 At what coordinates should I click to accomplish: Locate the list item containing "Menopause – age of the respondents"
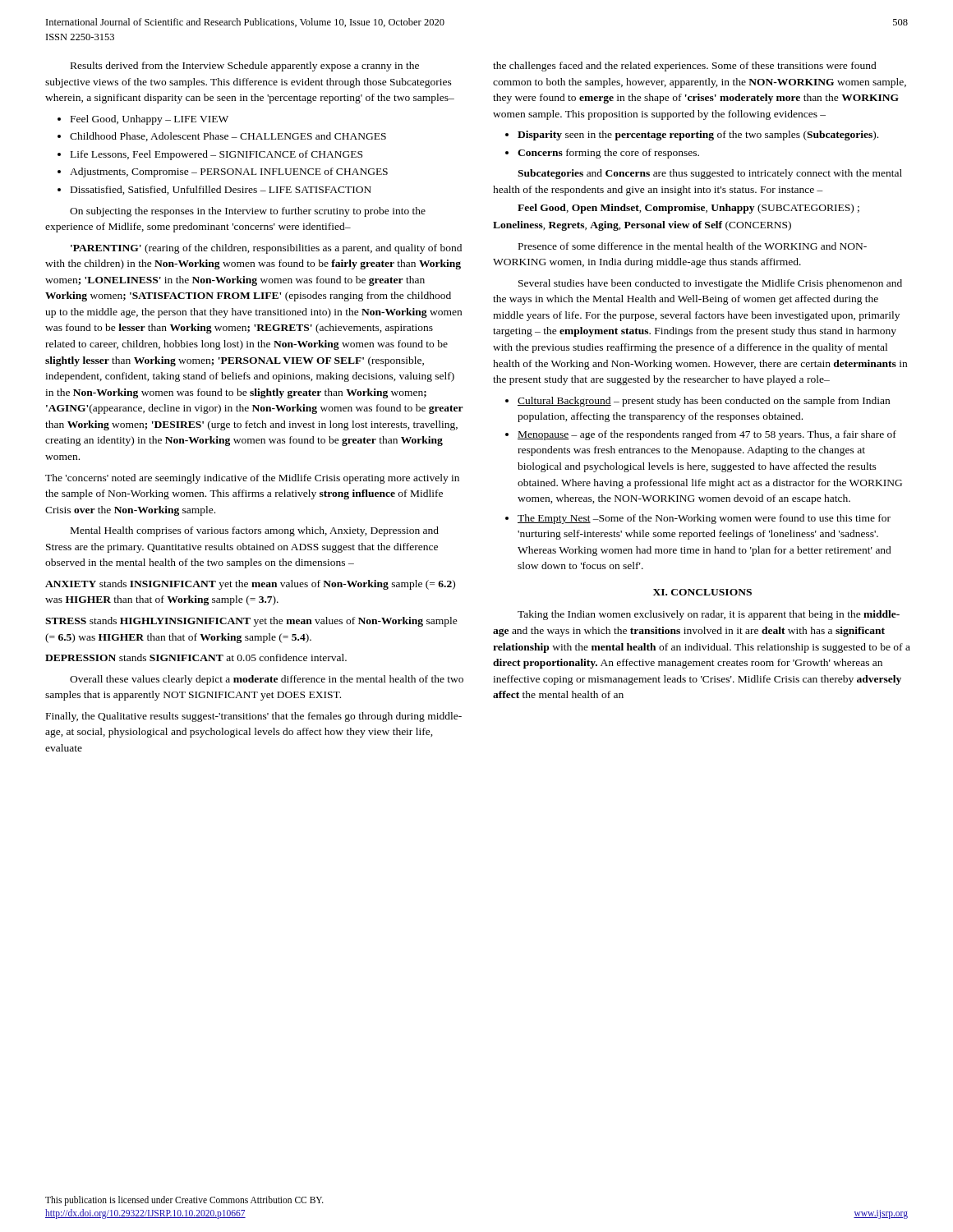pyautogui.click(x=710, y=466)
